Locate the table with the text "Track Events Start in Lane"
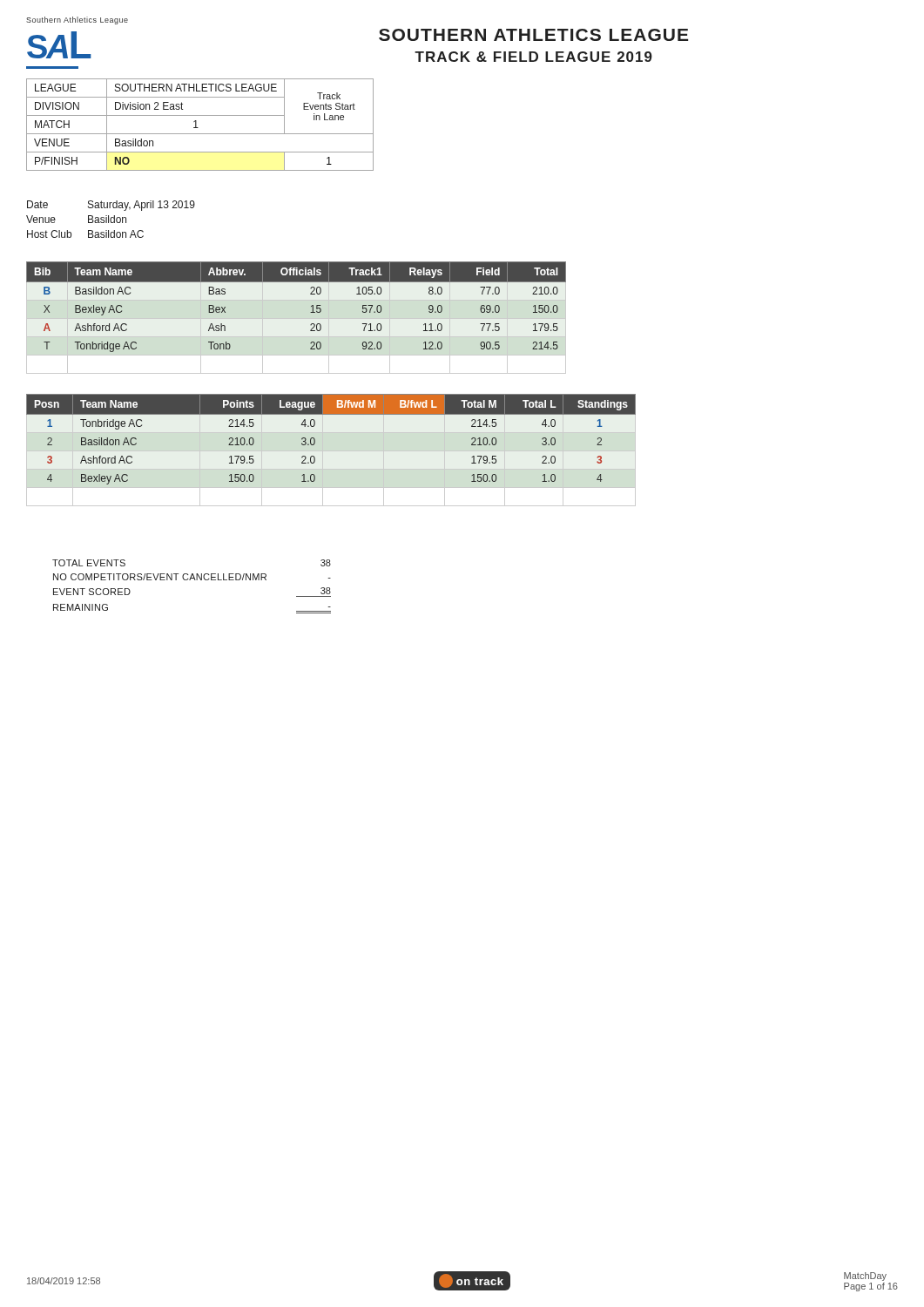Viewport: 924px width, 1307px height. [x=200, y=125]
